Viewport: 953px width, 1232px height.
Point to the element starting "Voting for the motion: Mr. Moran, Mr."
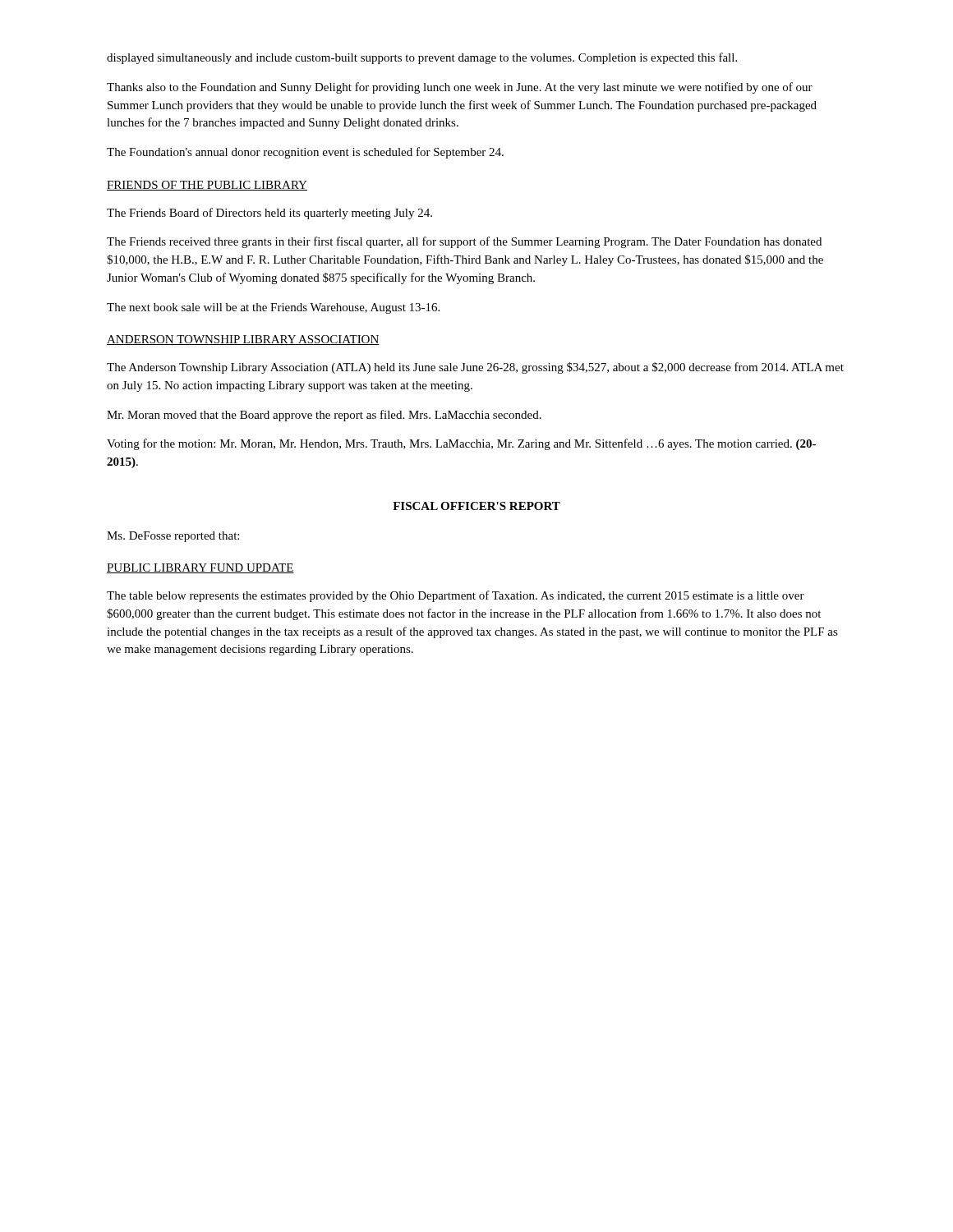click(x=476, y=453)
